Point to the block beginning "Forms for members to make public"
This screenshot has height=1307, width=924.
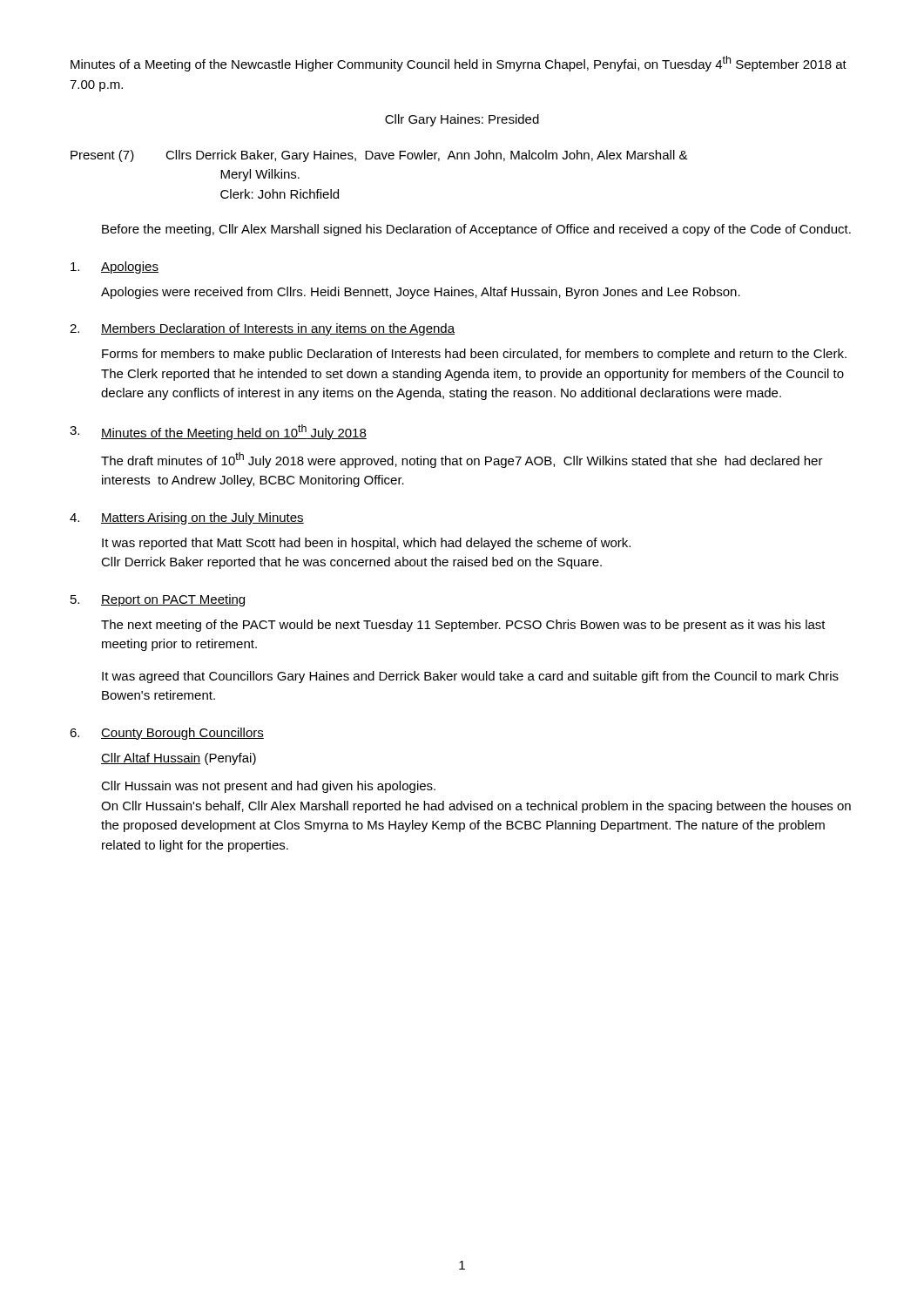click(474, 373)
